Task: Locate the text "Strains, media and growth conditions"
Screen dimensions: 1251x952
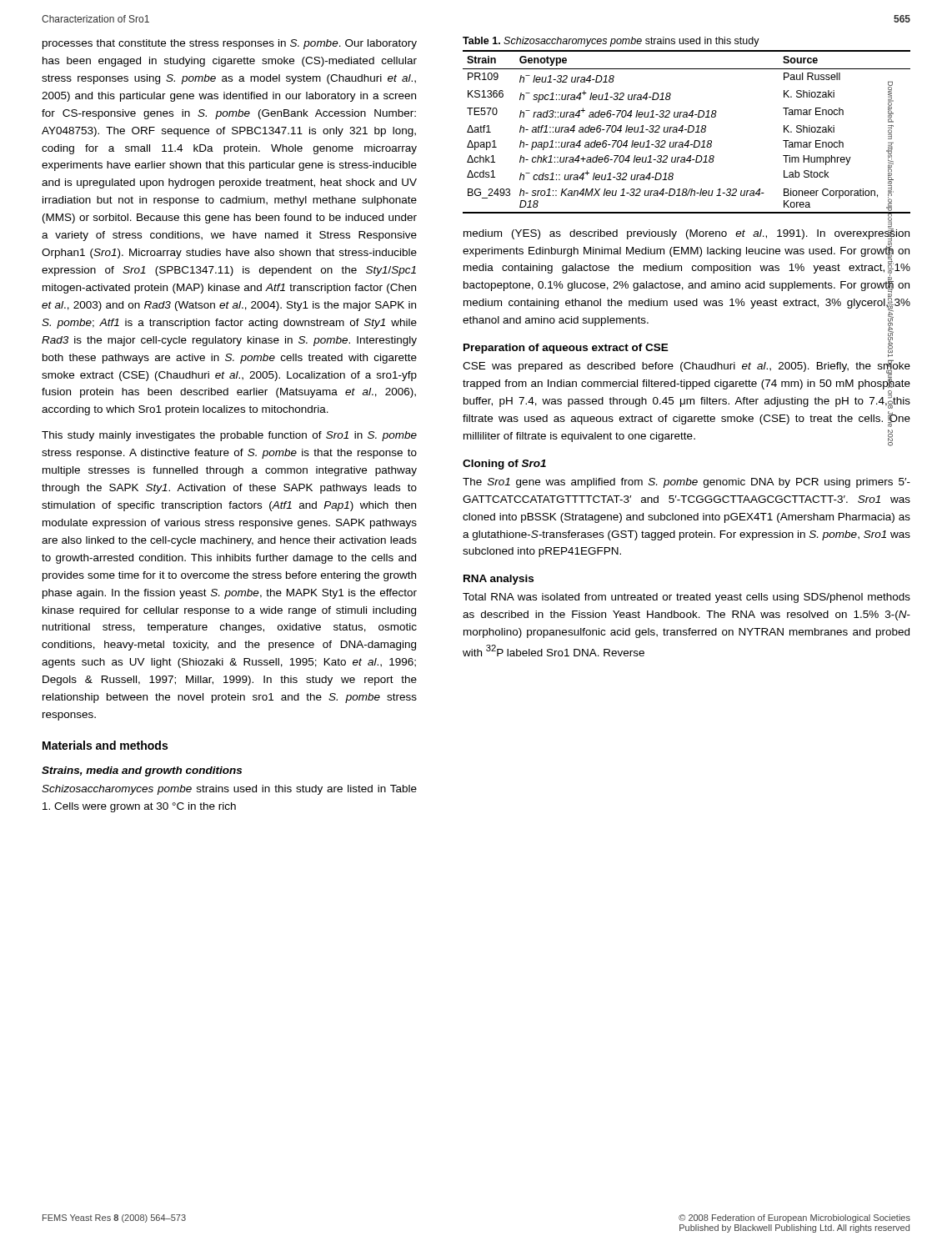Action: tap(142, 770)
